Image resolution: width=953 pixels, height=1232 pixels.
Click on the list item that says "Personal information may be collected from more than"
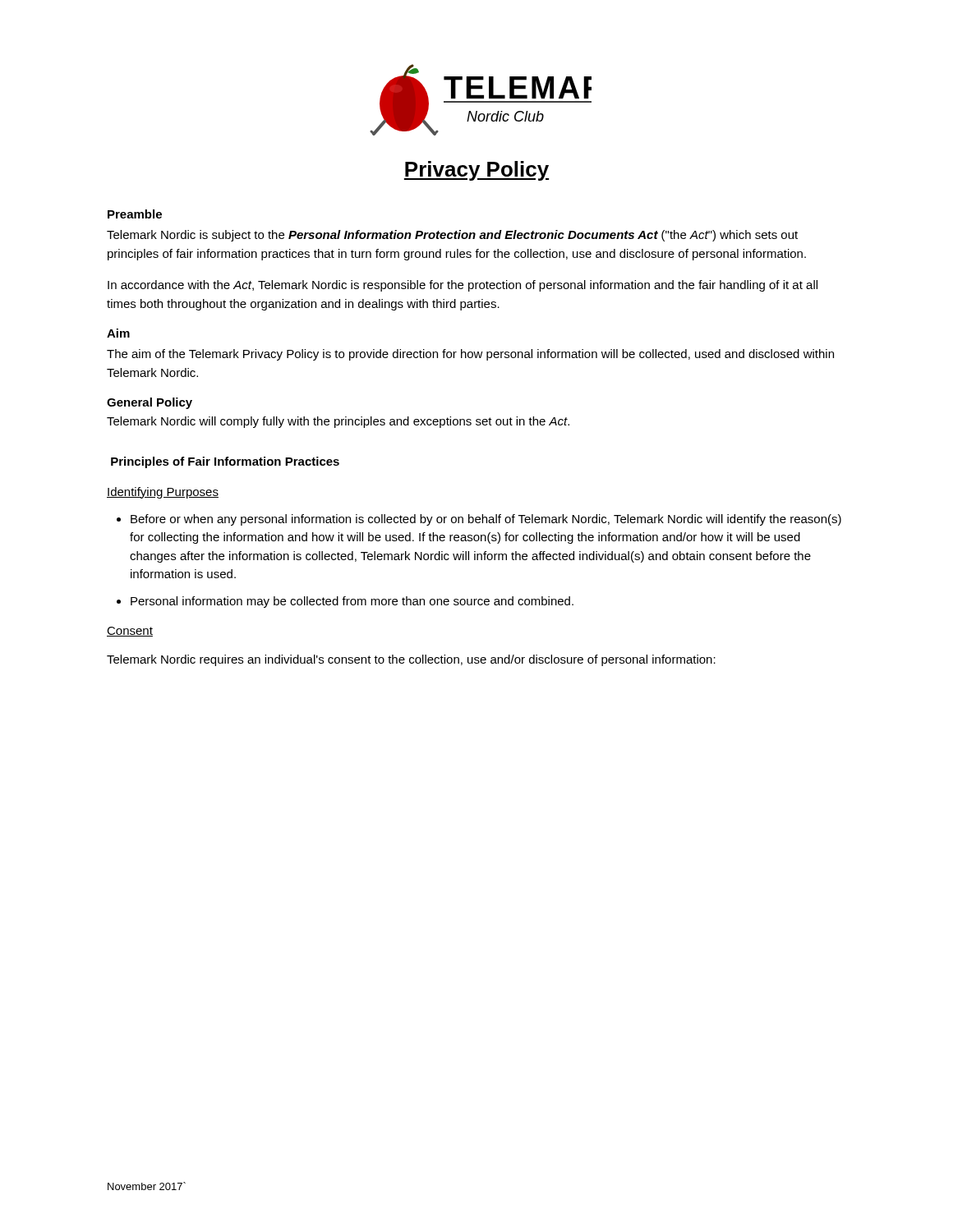point(476,601)
